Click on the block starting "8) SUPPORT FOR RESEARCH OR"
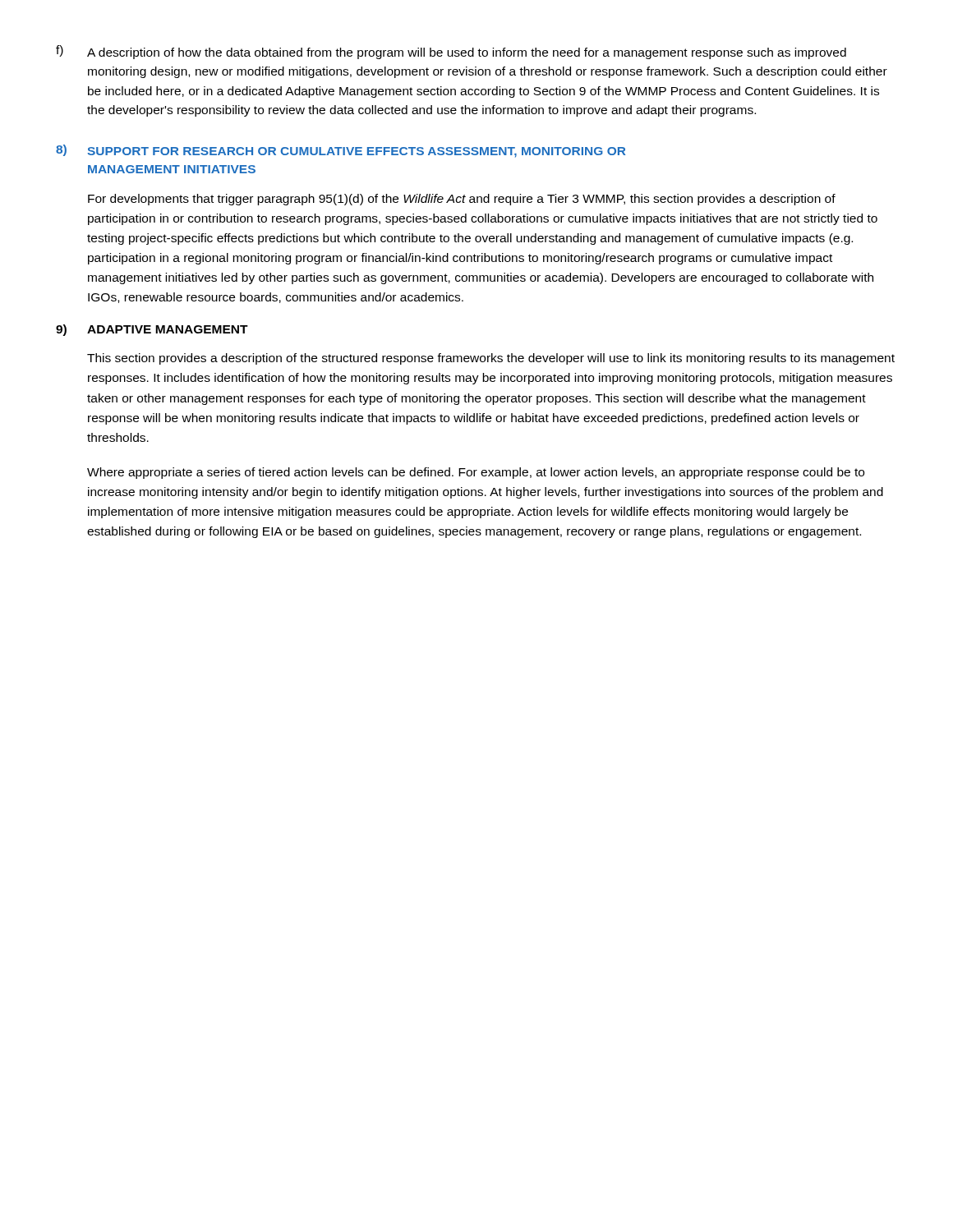The image size is (953, 1232). tap(476, 160)
